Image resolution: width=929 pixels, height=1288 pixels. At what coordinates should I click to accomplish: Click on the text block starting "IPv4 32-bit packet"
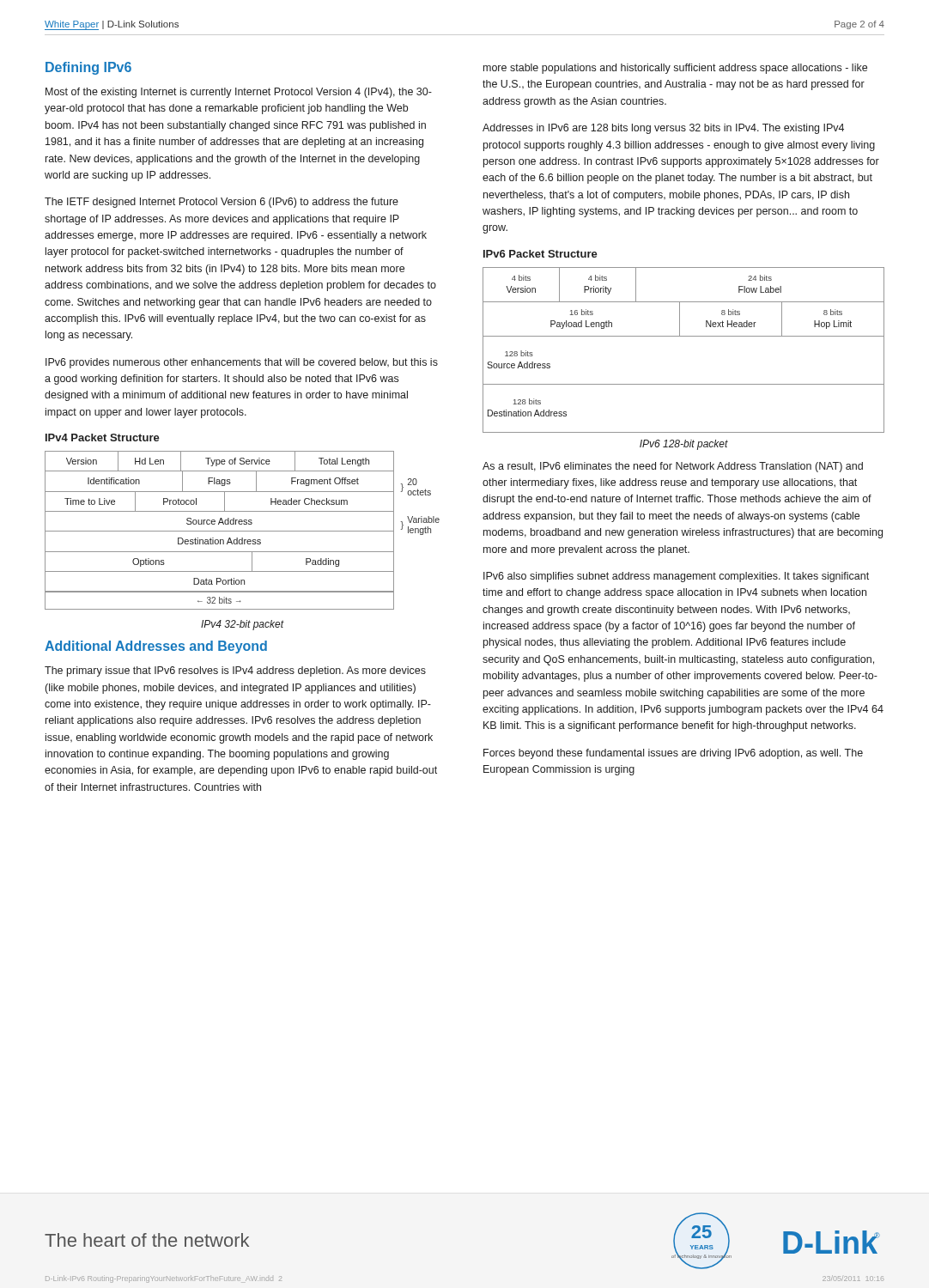click(242, 624)
